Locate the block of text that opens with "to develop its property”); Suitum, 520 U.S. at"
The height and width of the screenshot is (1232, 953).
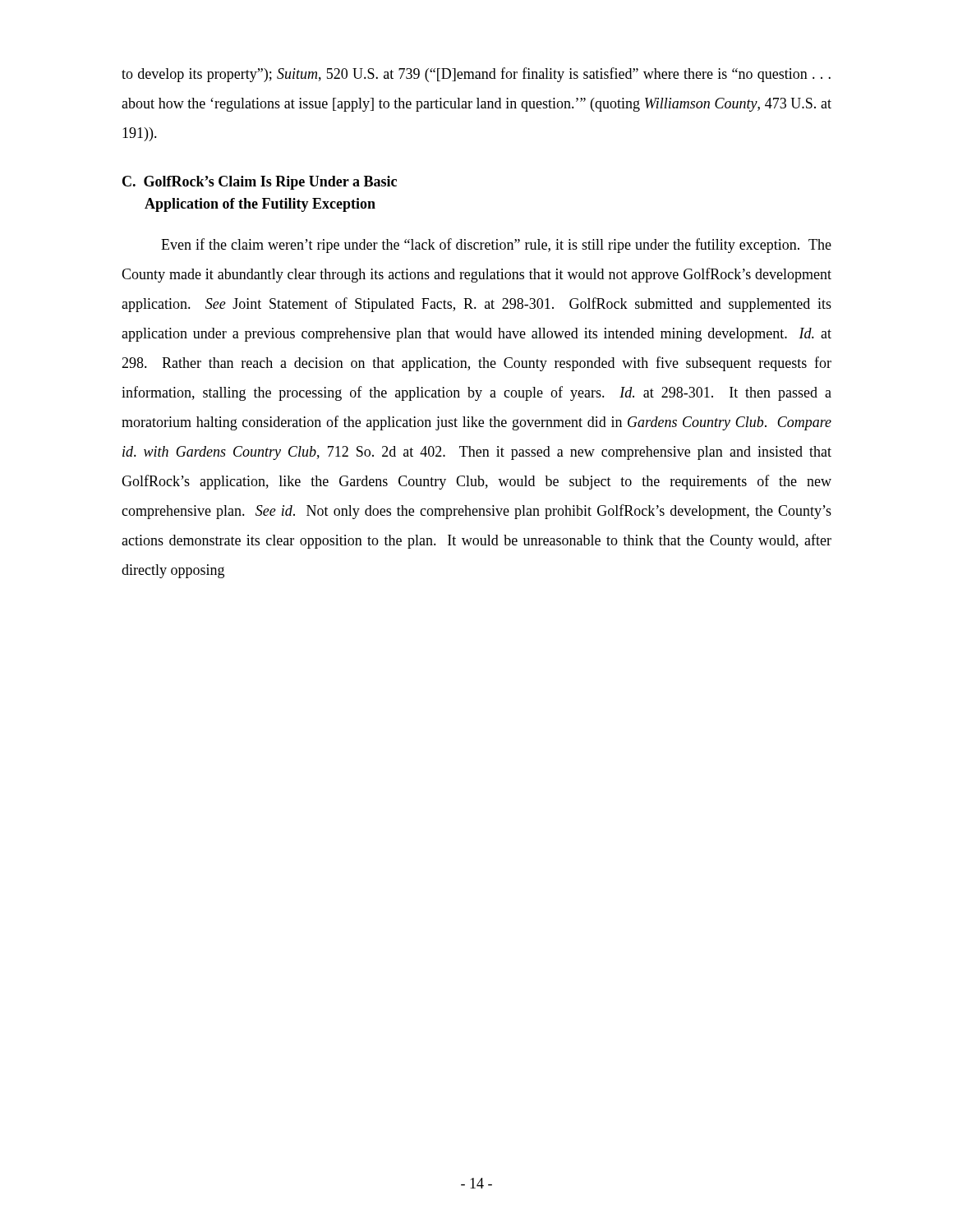tap(476, 103)
